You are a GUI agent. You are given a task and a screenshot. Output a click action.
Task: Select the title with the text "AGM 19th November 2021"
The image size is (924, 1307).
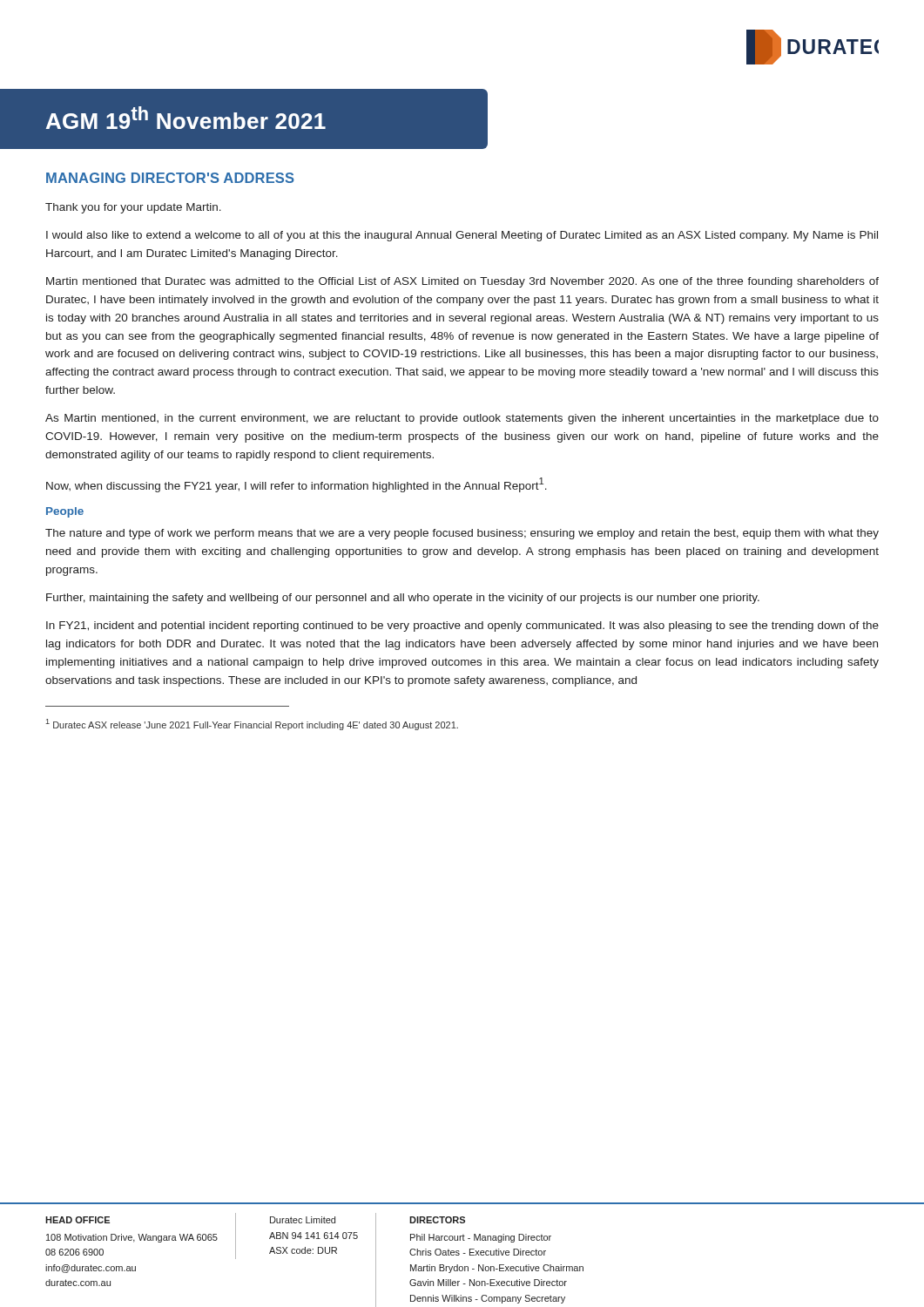coord(244,119)
